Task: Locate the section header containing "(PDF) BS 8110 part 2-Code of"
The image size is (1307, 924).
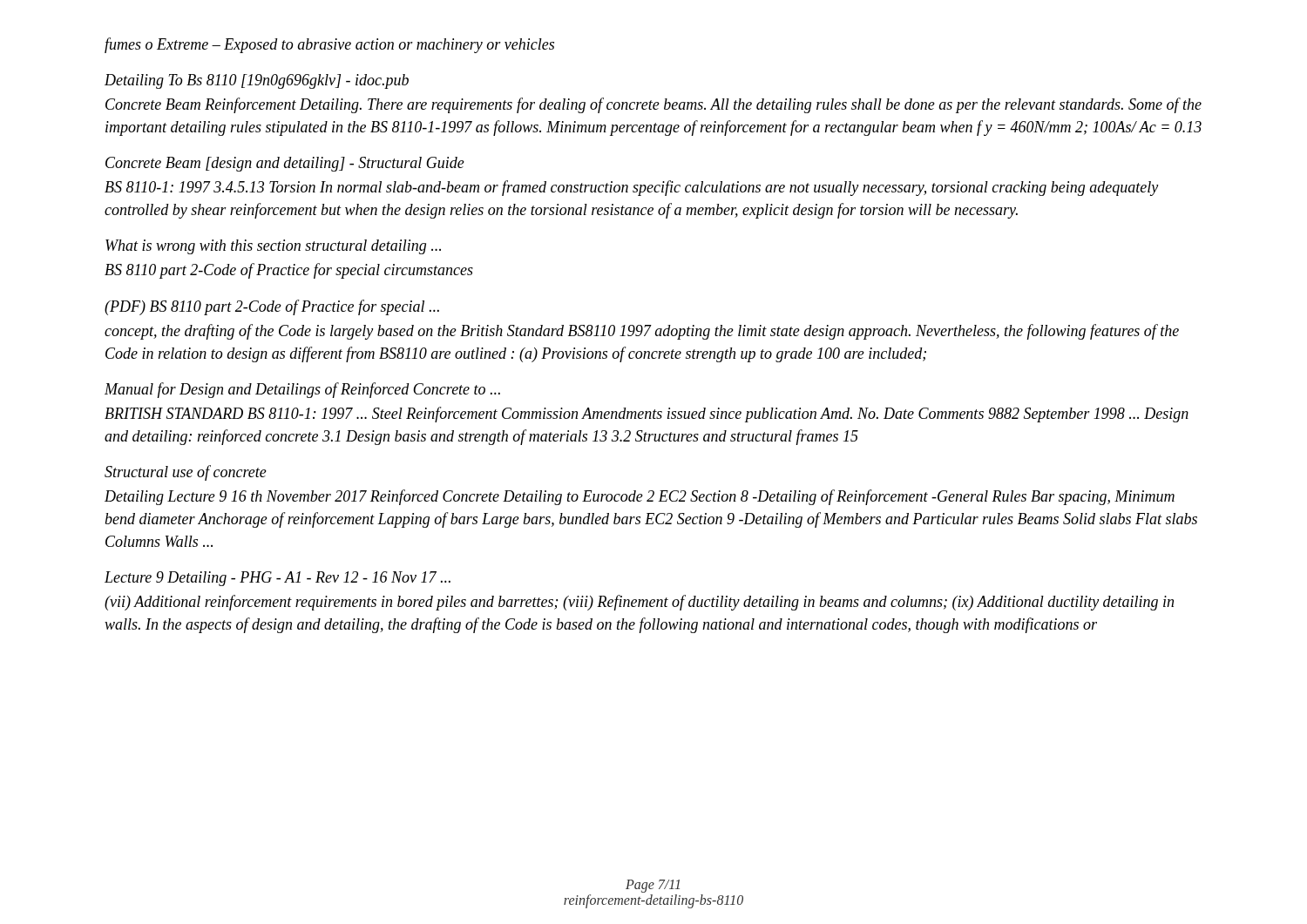Action: (x=654, y=331)
